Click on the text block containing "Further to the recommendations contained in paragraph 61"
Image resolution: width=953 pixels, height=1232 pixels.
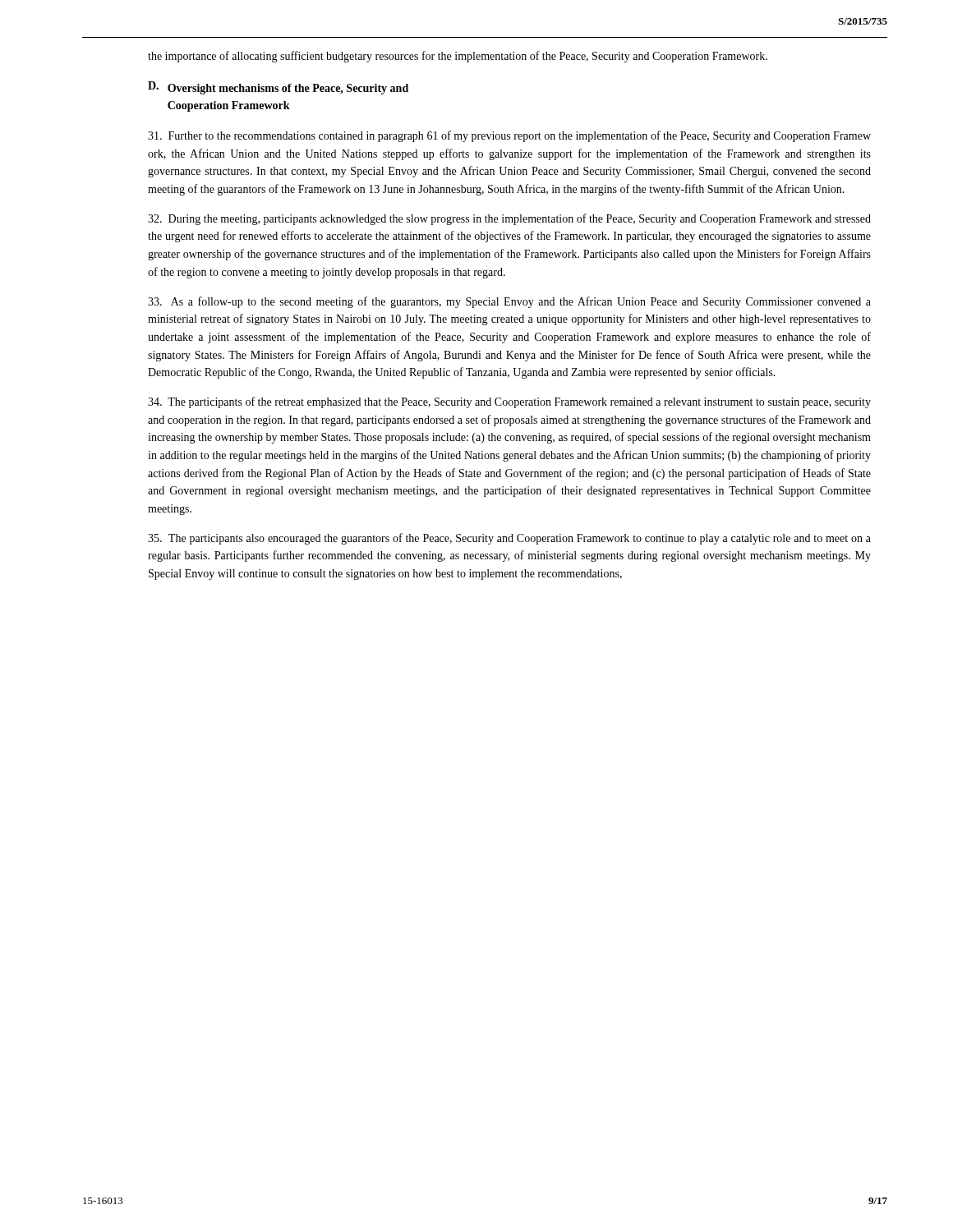click(509, 163)
